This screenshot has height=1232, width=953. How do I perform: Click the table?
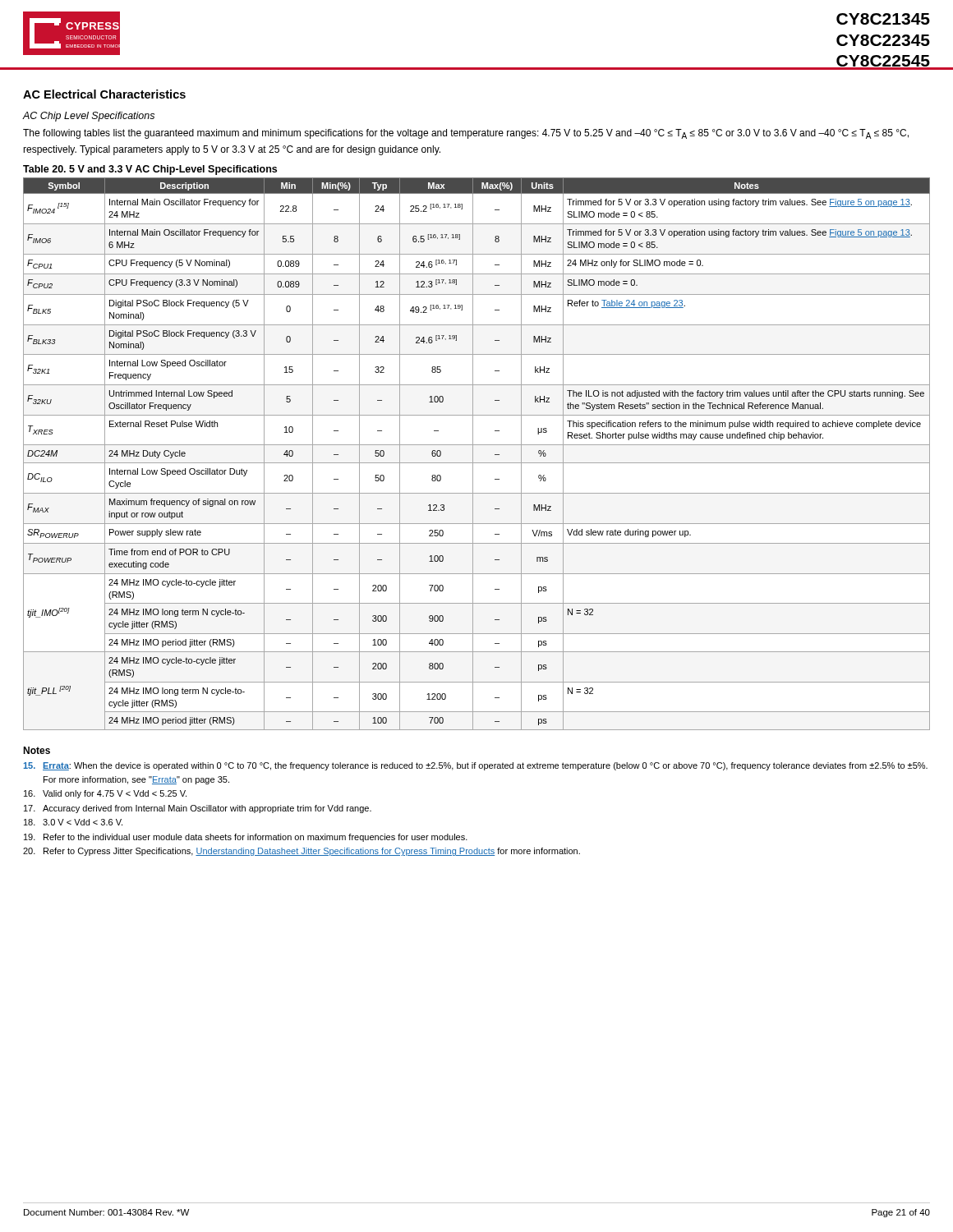pos(476,454)
